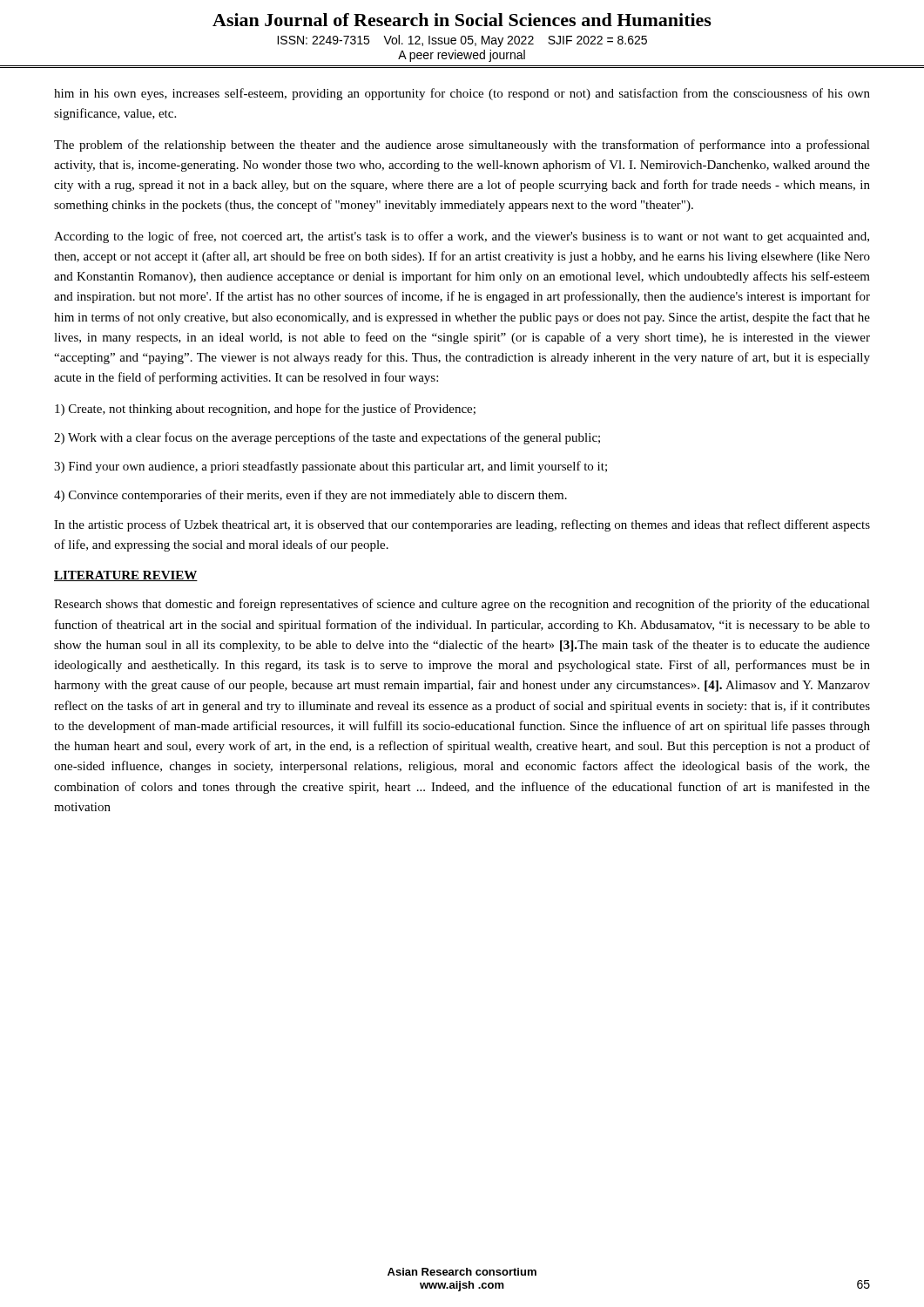
Task: Select the element starting "him in his own eyes, increases"
Action: [462, 103]
